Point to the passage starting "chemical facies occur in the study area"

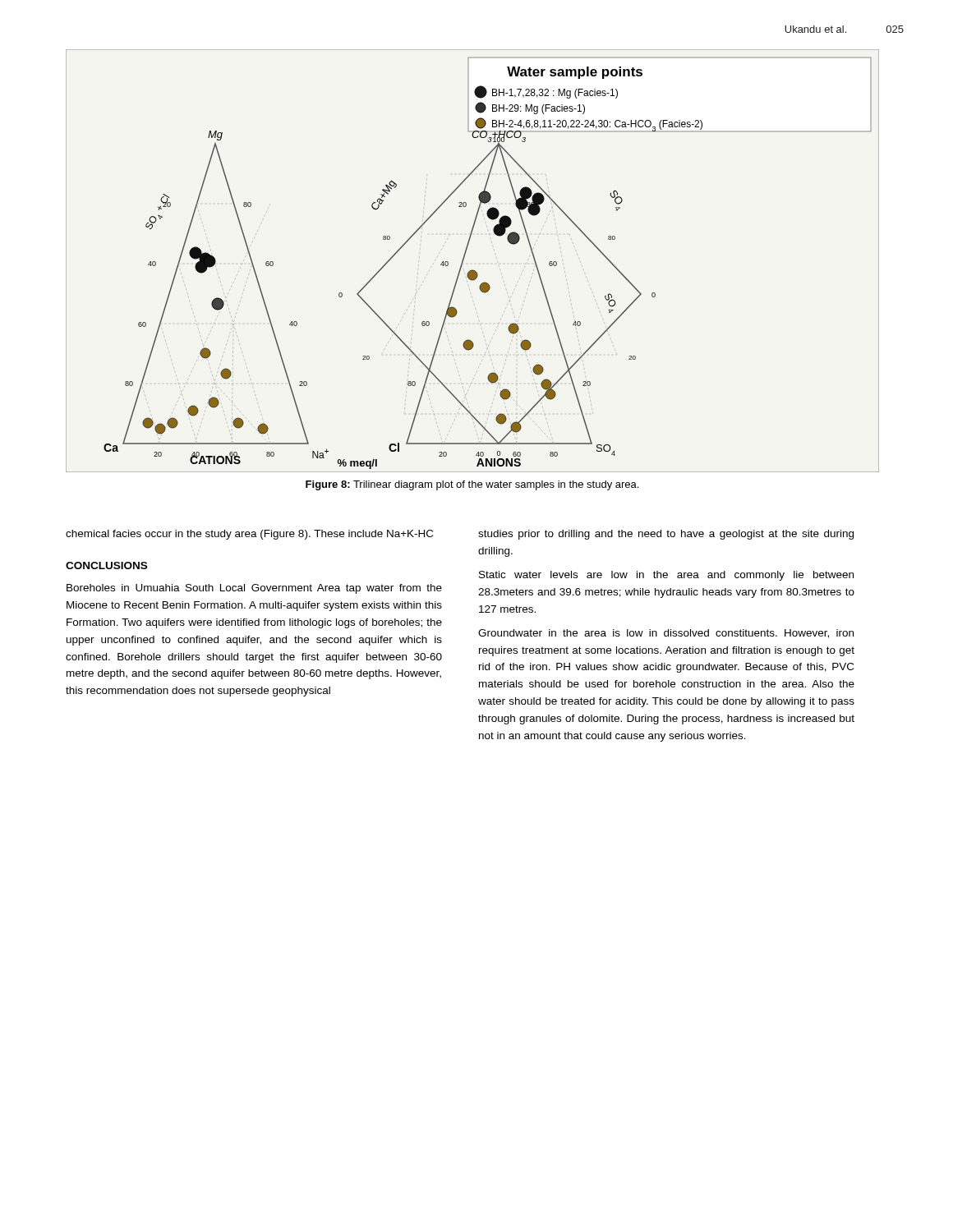click(254, 534)
